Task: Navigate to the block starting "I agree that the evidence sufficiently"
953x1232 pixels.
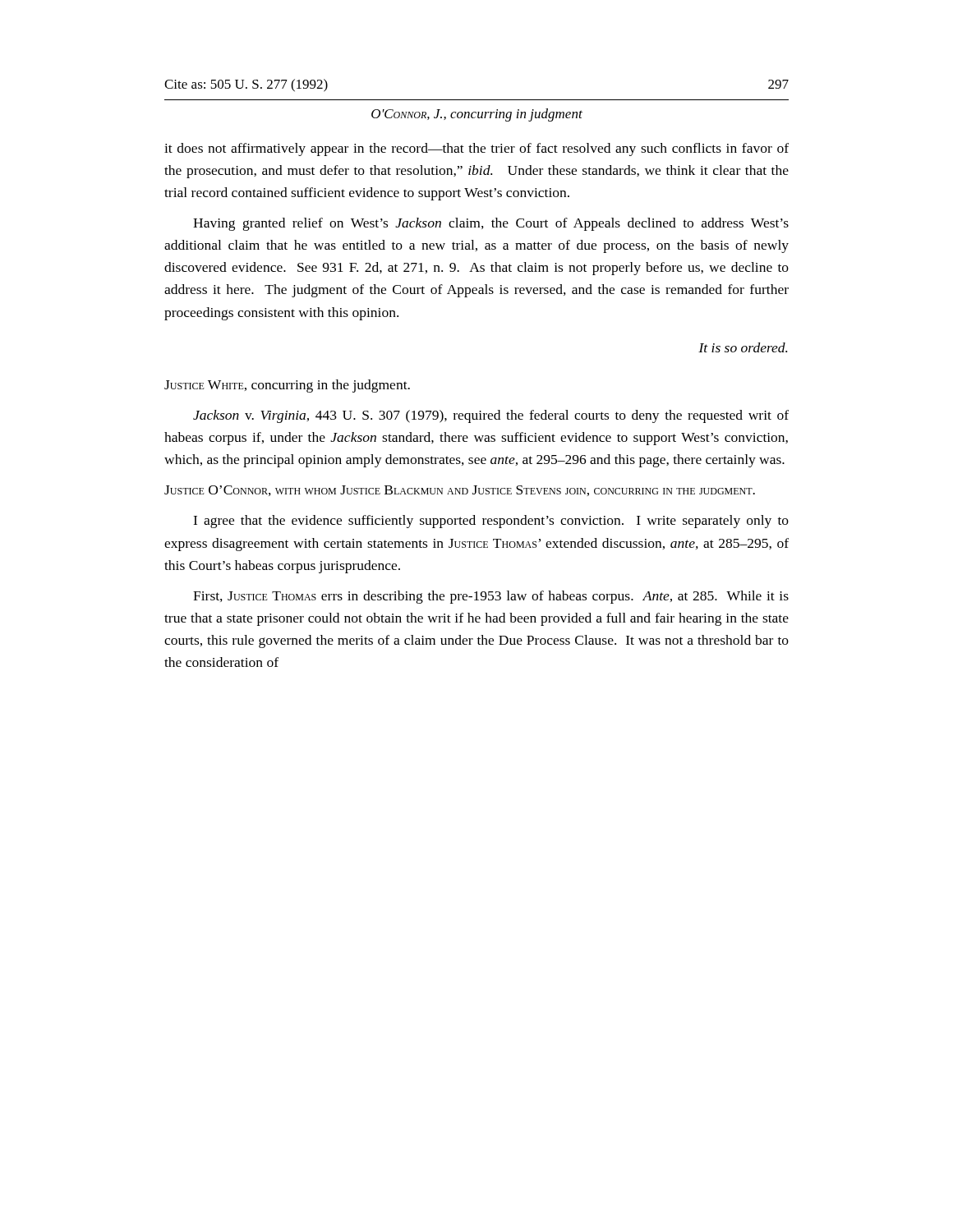Action: (x=476, y=543)
